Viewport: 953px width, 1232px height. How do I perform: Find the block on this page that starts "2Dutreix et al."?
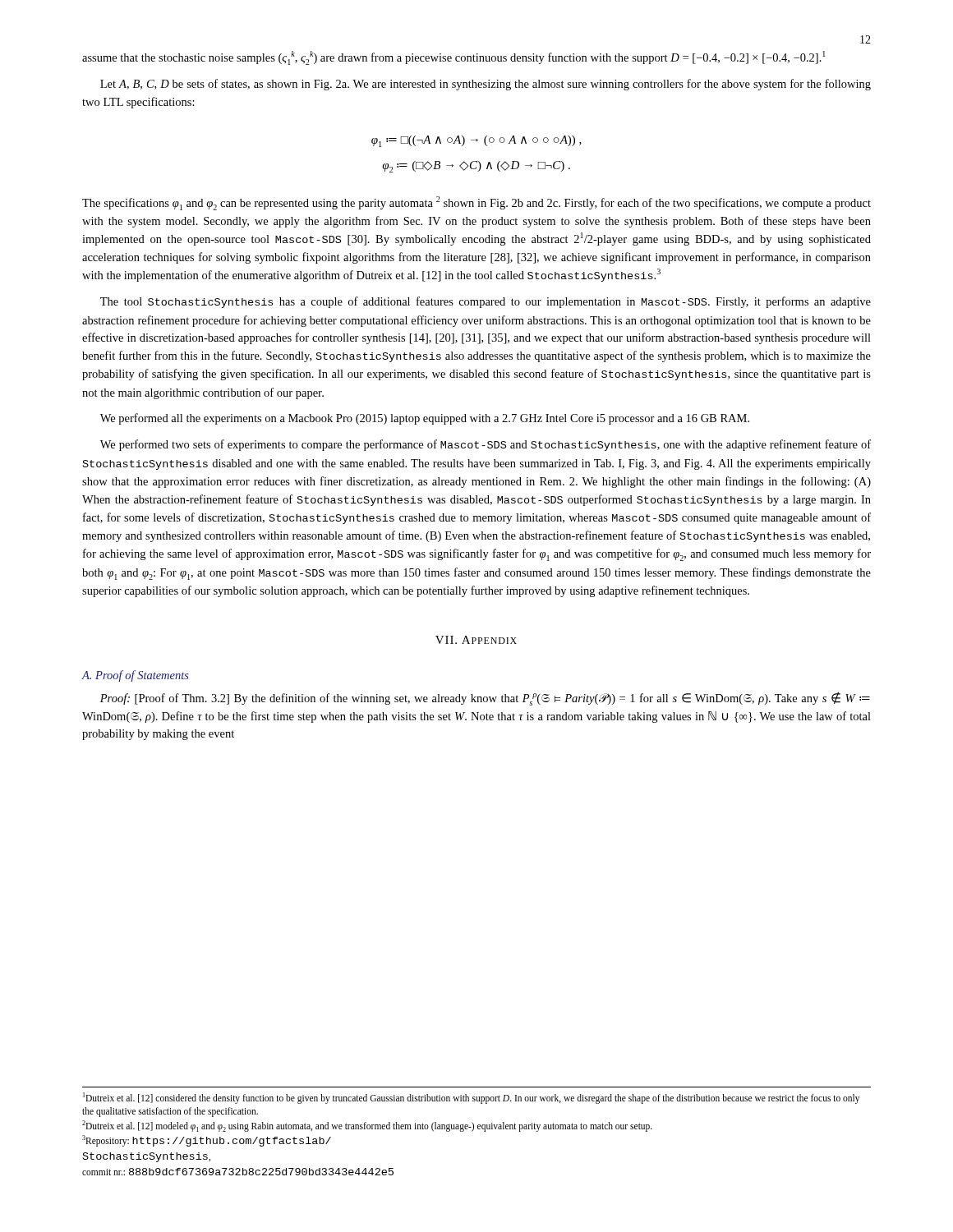(x=367, y=1126)
